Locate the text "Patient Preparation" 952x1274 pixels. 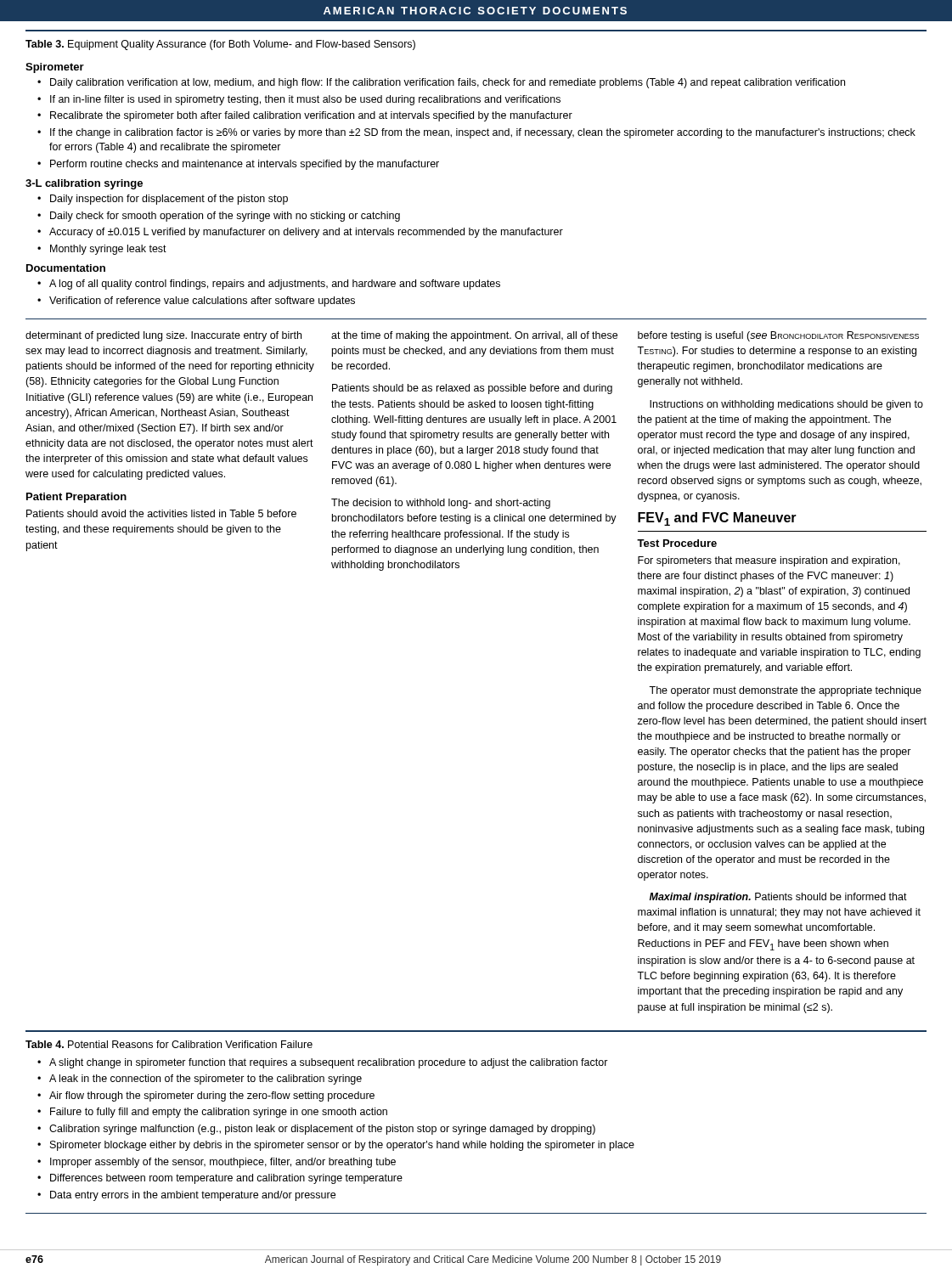76,497
